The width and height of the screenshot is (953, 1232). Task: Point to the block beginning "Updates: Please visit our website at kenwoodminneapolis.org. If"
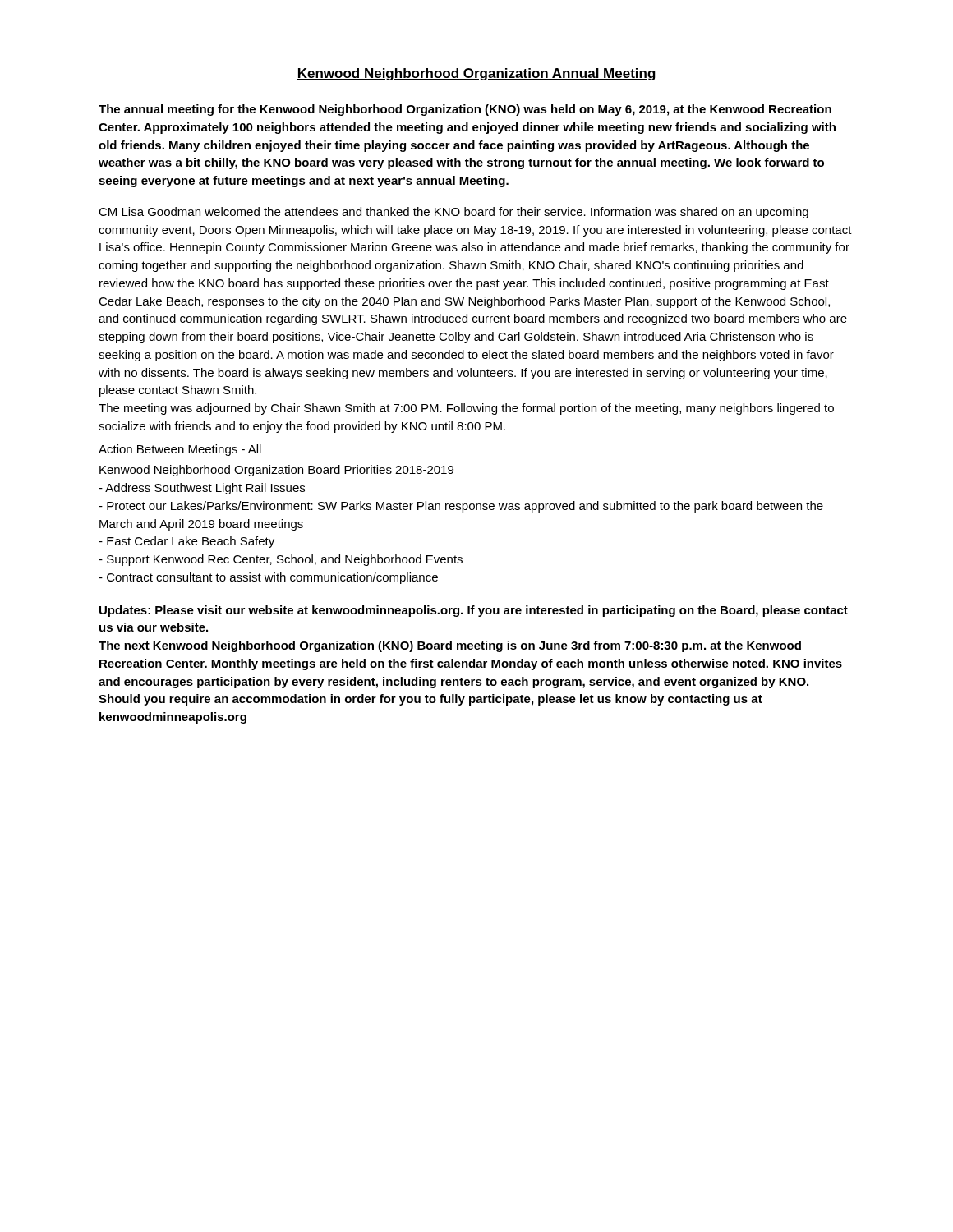click(473, 663)
